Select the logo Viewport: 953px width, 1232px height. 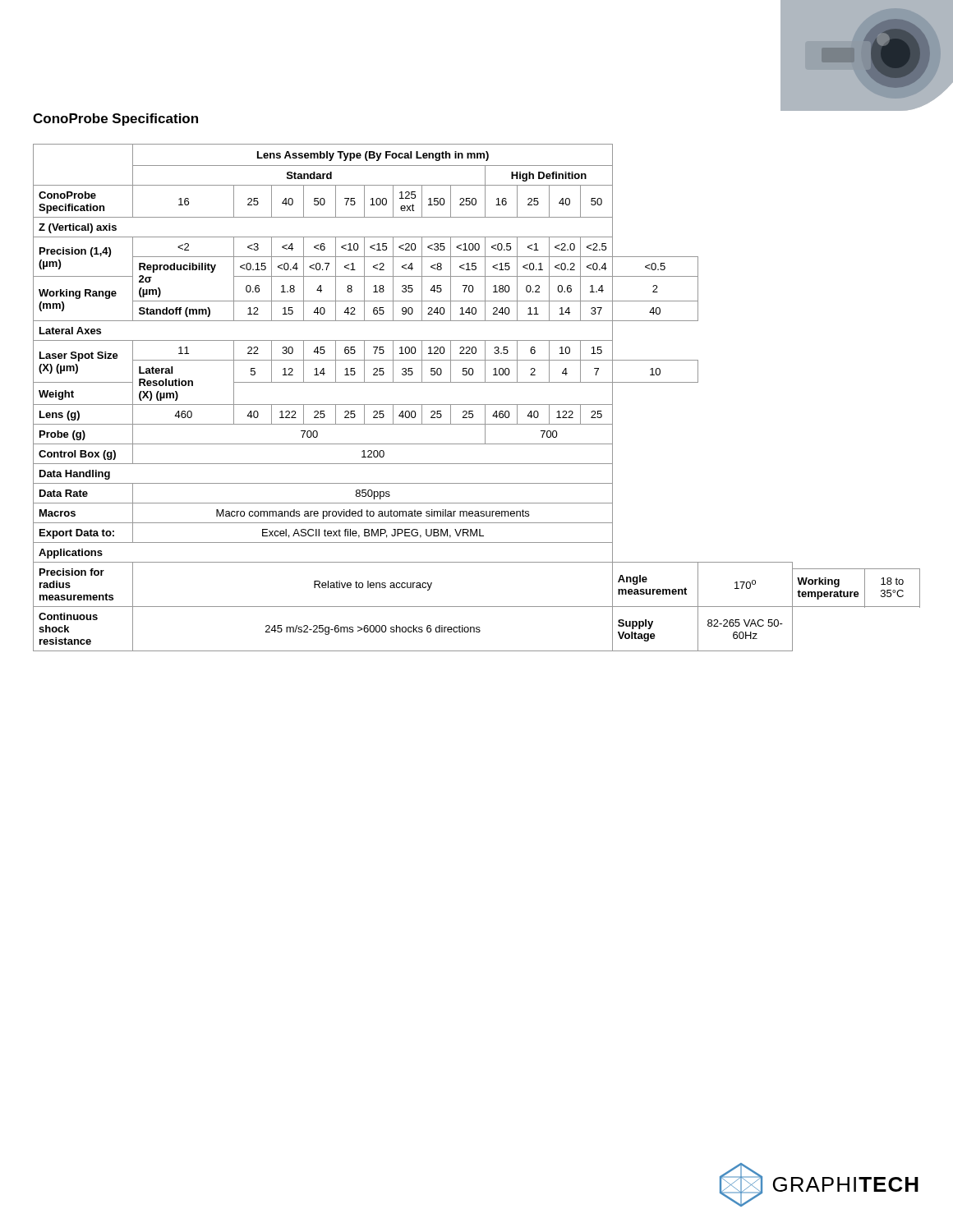point(818,1185)
